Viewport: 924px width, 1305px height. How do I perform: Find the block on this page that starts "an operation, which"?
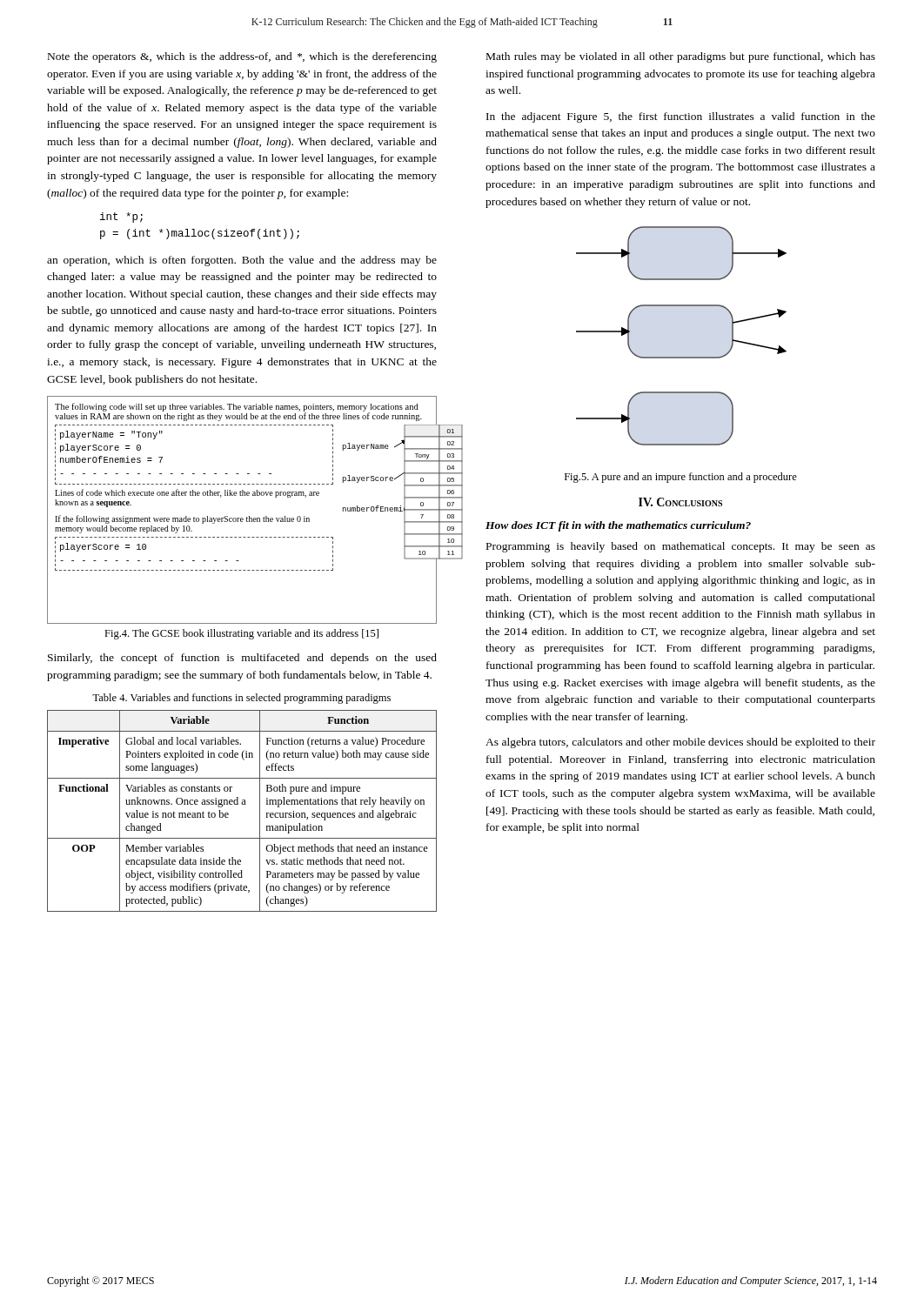coord(242,319)
